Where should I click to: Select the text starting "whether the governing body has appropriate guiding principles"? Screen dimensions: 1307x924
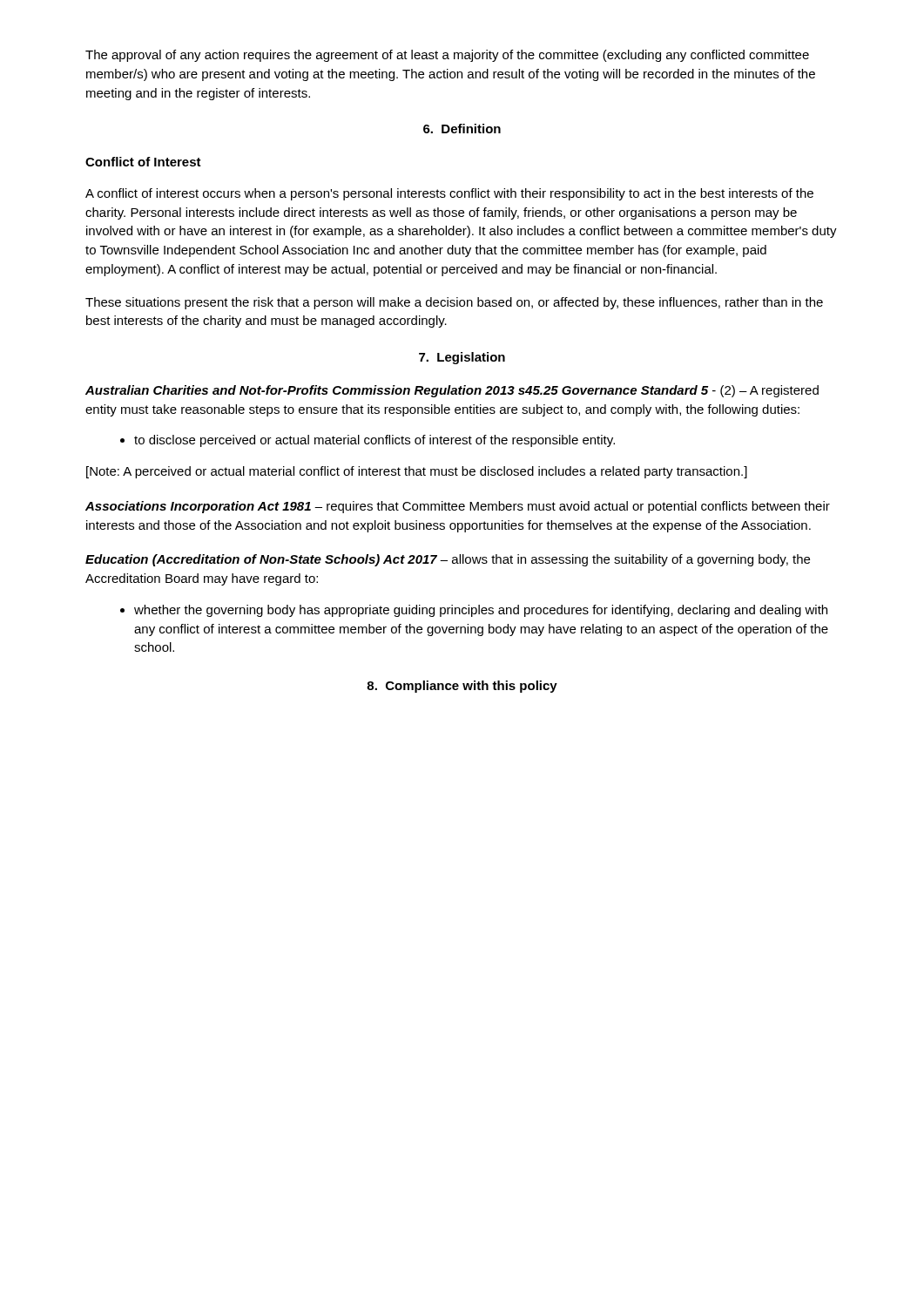486,629
